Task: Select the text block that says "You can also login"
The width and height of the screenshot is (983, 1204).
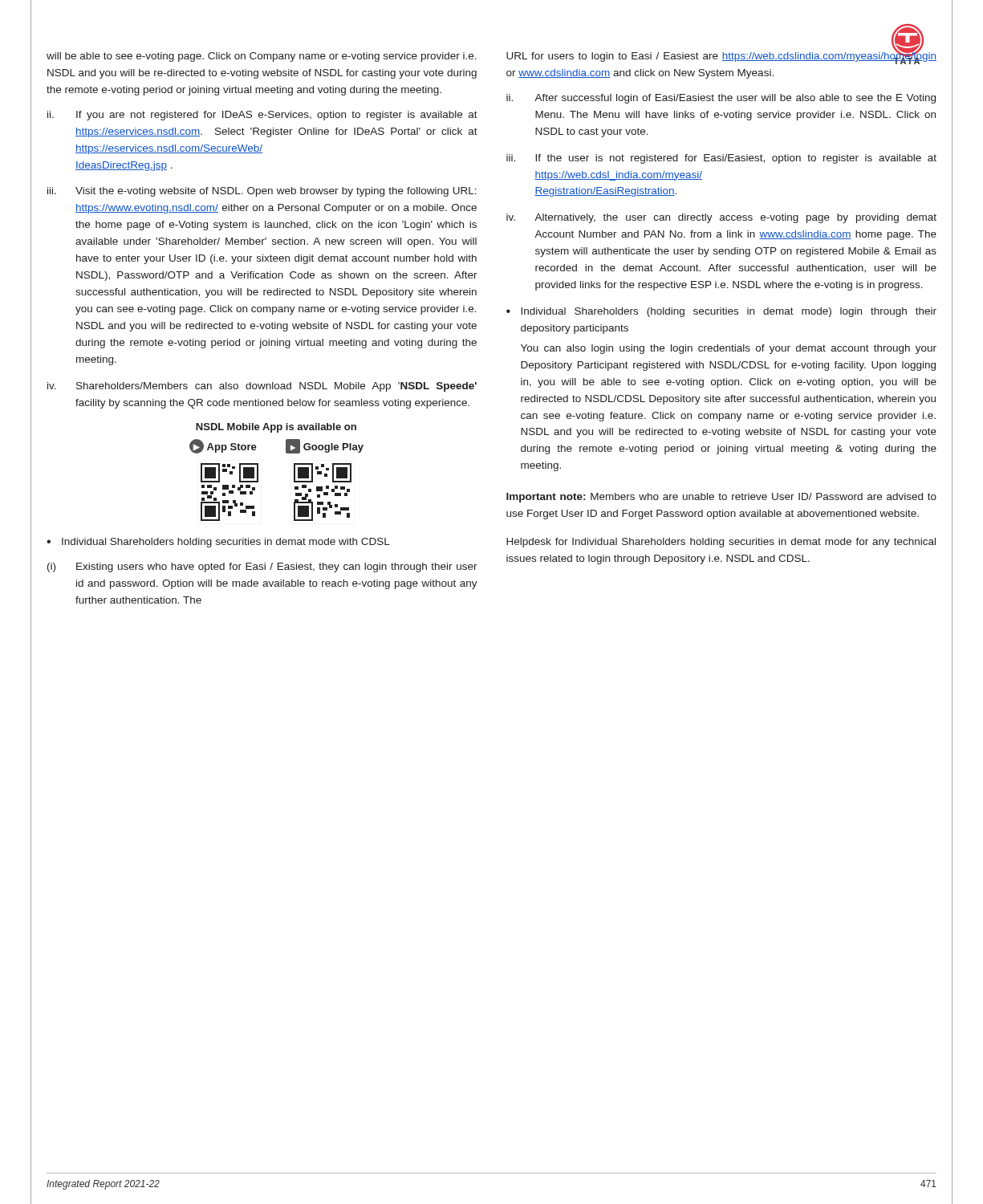Action: pos(728,407)
